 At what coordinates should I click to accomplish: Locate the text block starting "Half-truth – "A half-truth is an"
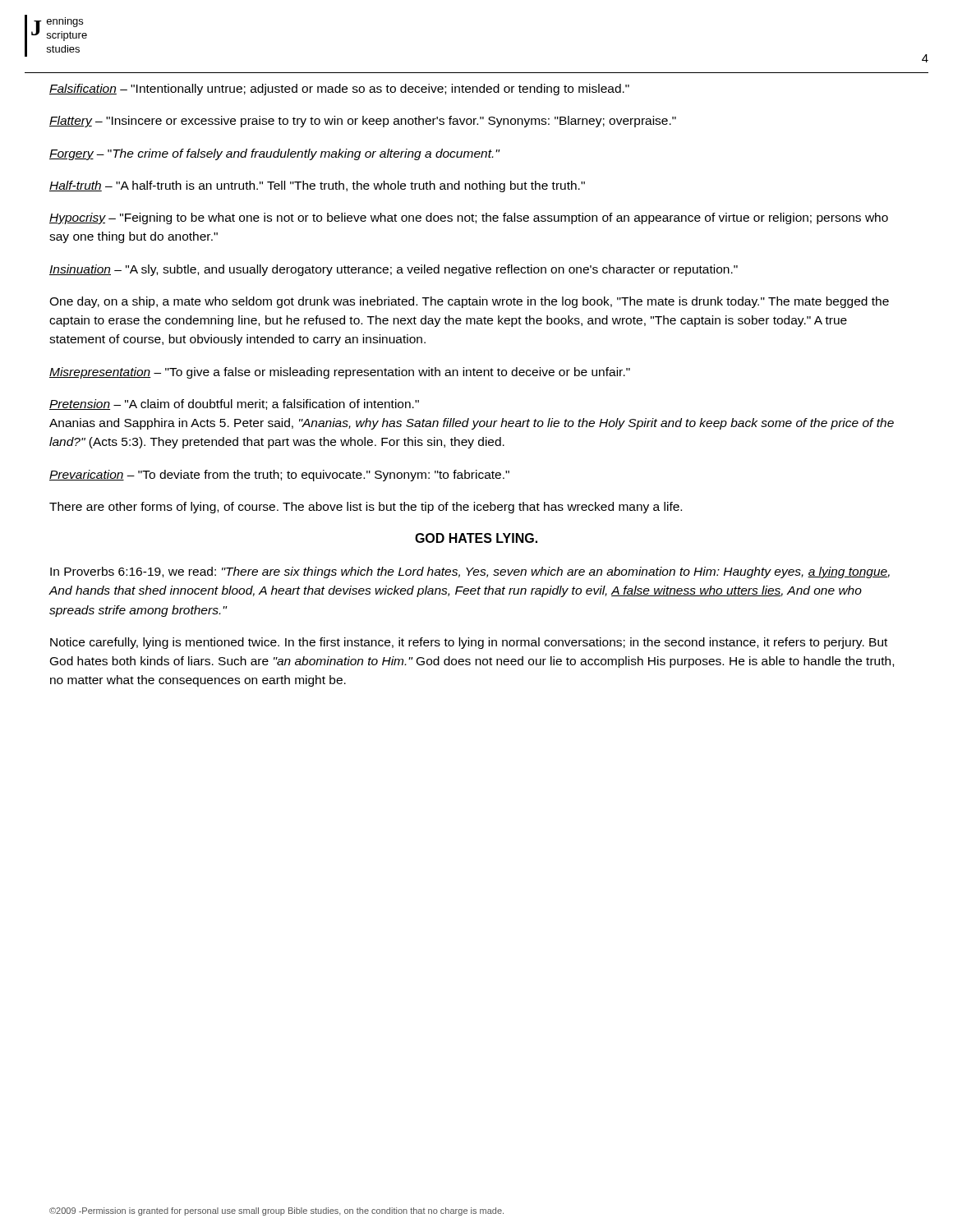coord(476,185)
